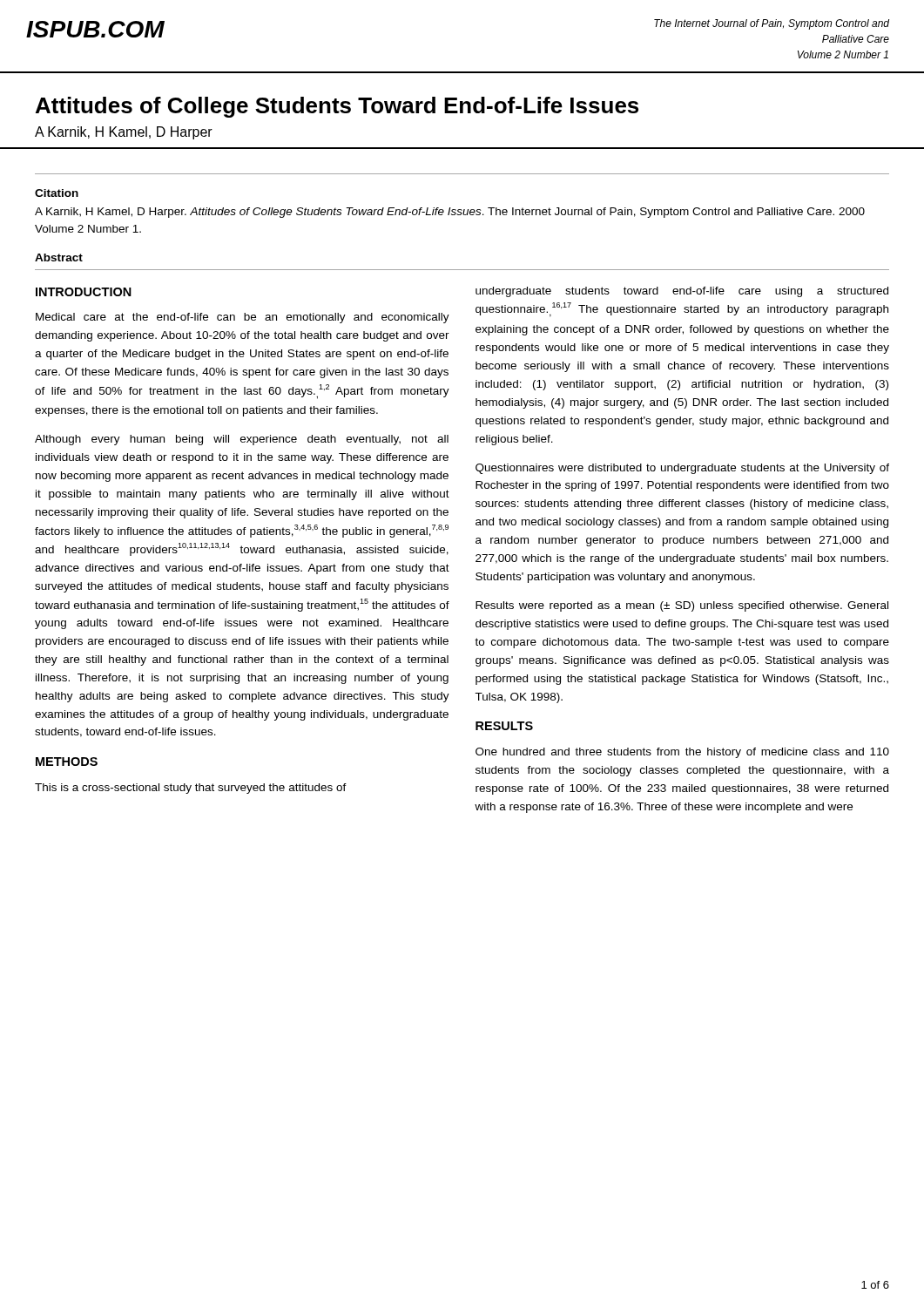Viewport: 924px width, 1307px height.
Task: Where is the passage that starts "A Karnik, H Kamel, D Harper."?
Action: (x=450, y=220)
